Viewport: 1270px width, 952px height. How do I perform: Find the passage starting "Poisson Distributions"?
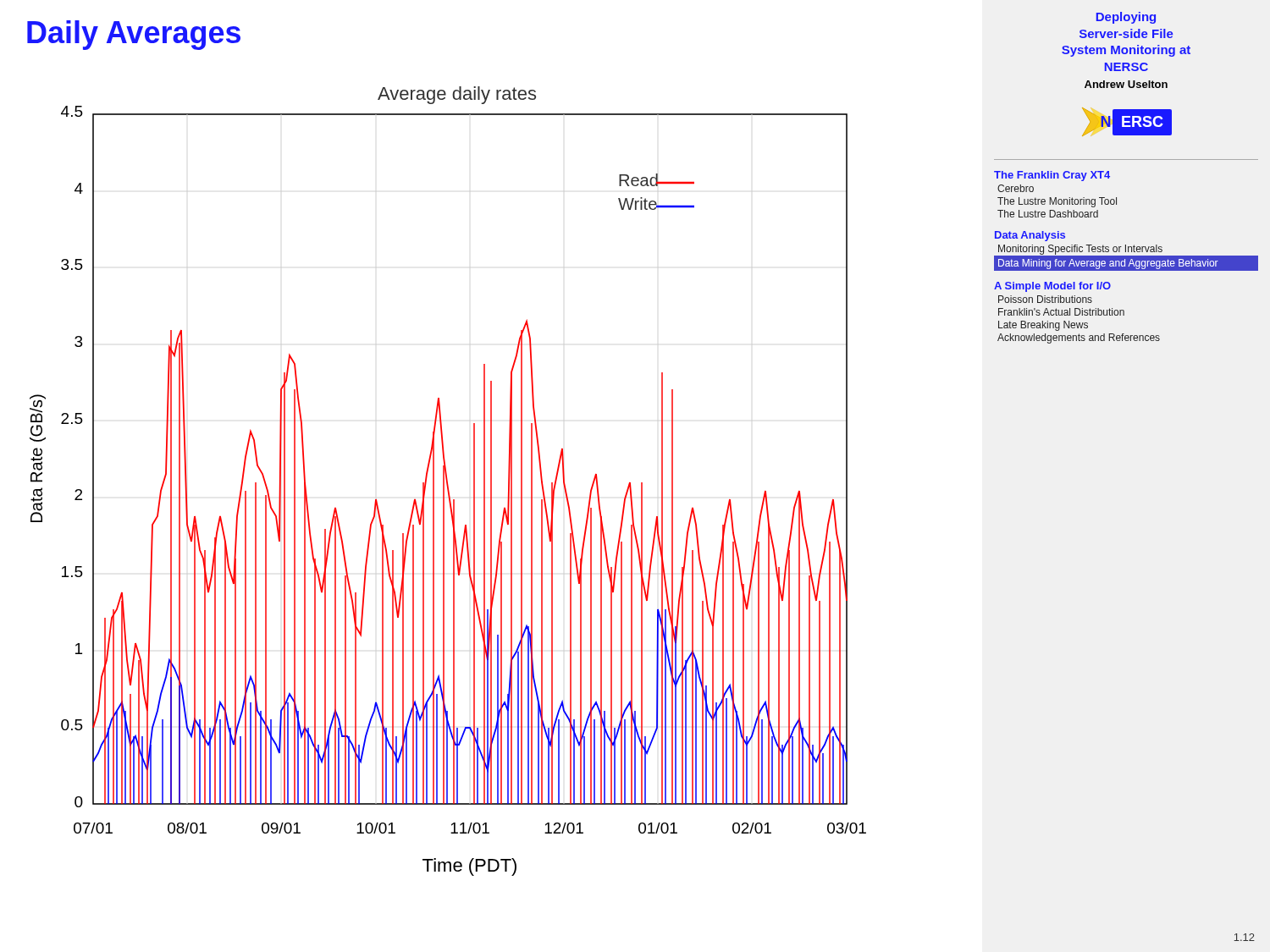pyautogui.click(x=1045, y=300)
